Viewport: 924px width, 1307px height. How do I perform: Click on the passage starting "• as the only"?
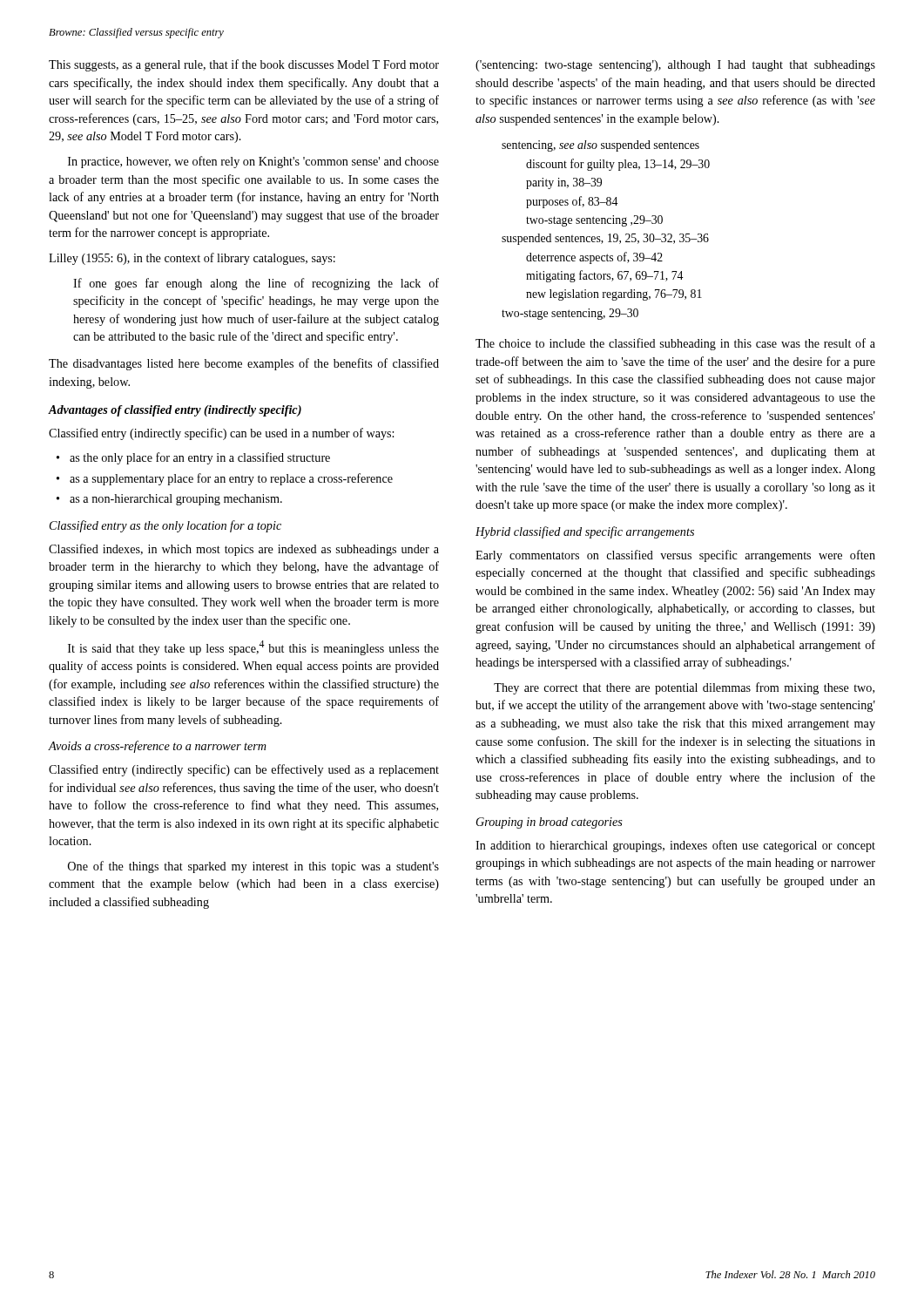point(247,458)
